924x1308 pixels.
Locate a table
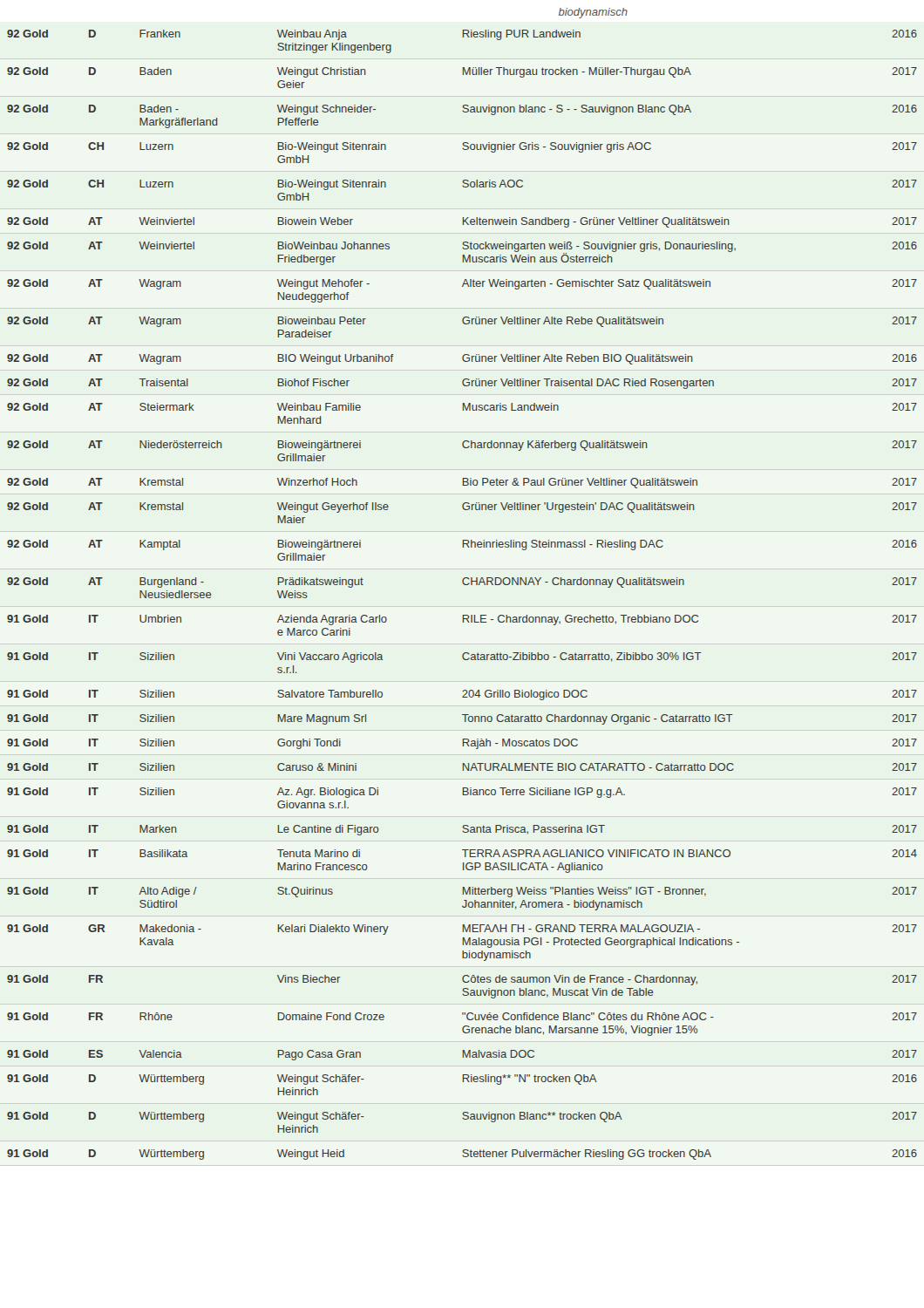tap(462, 594)
